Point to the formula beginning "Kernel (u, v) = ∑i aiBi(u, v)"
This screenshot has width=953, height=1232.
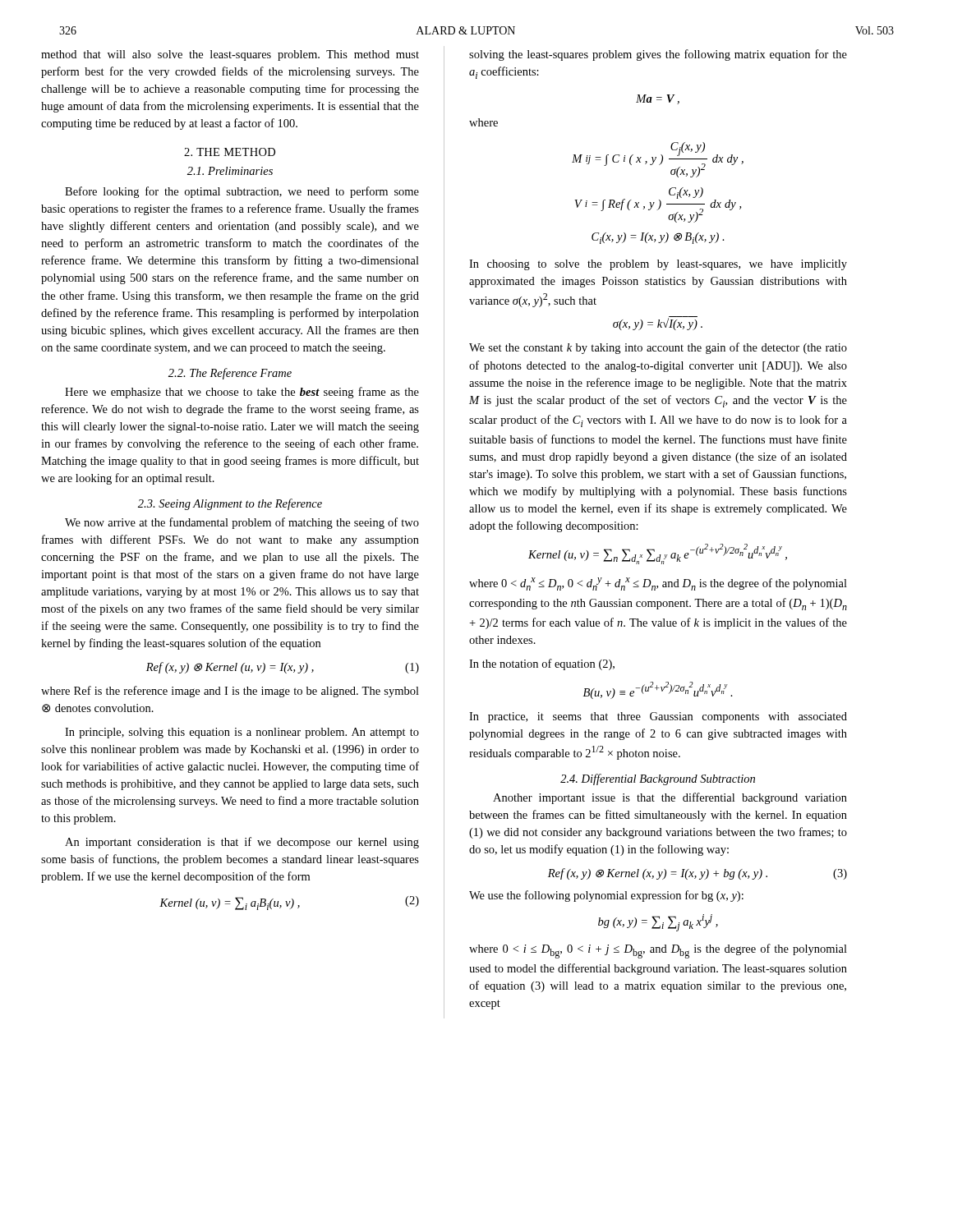[289, 902]
